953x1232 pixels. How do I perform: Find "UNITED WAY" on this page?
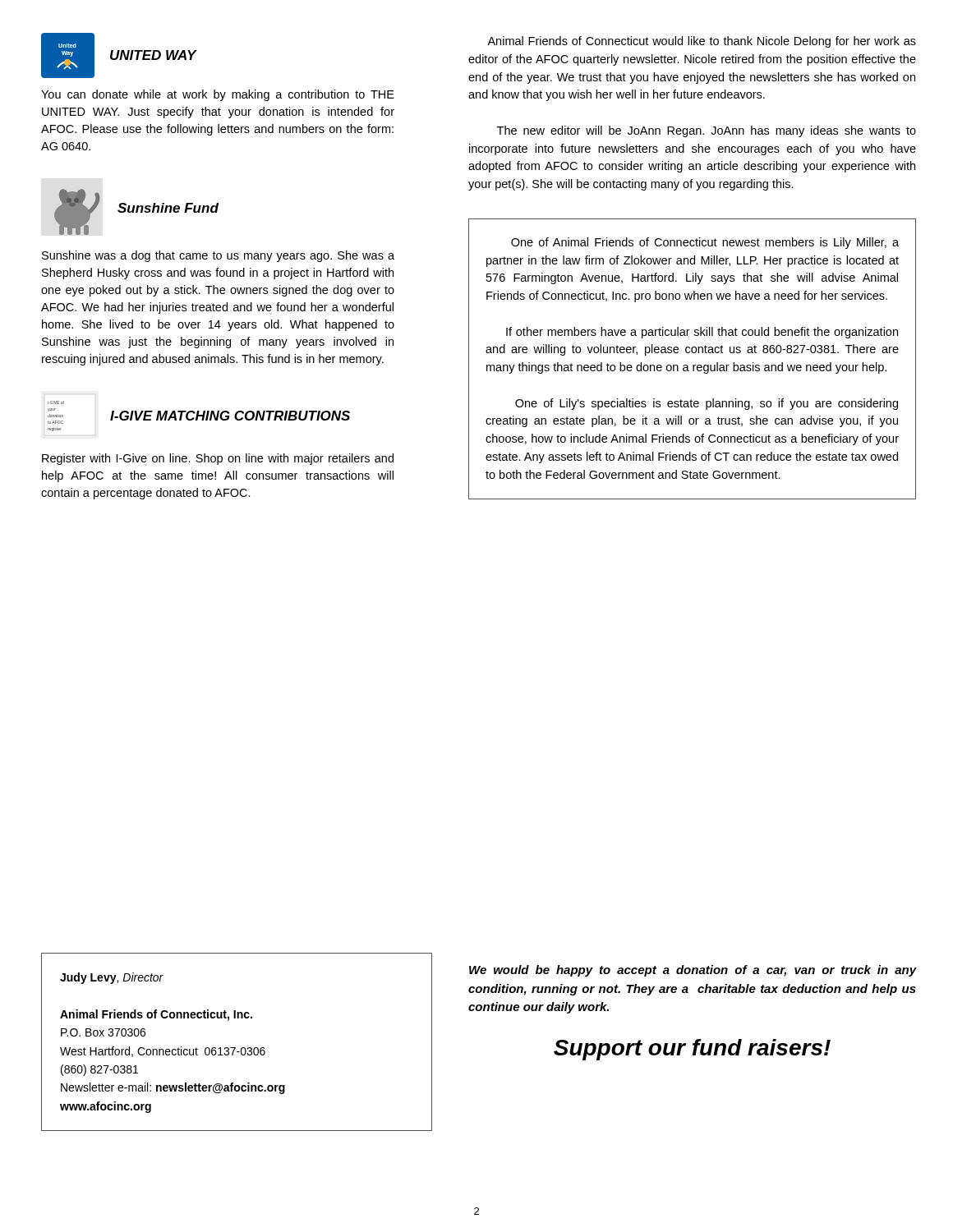[153, 55]
